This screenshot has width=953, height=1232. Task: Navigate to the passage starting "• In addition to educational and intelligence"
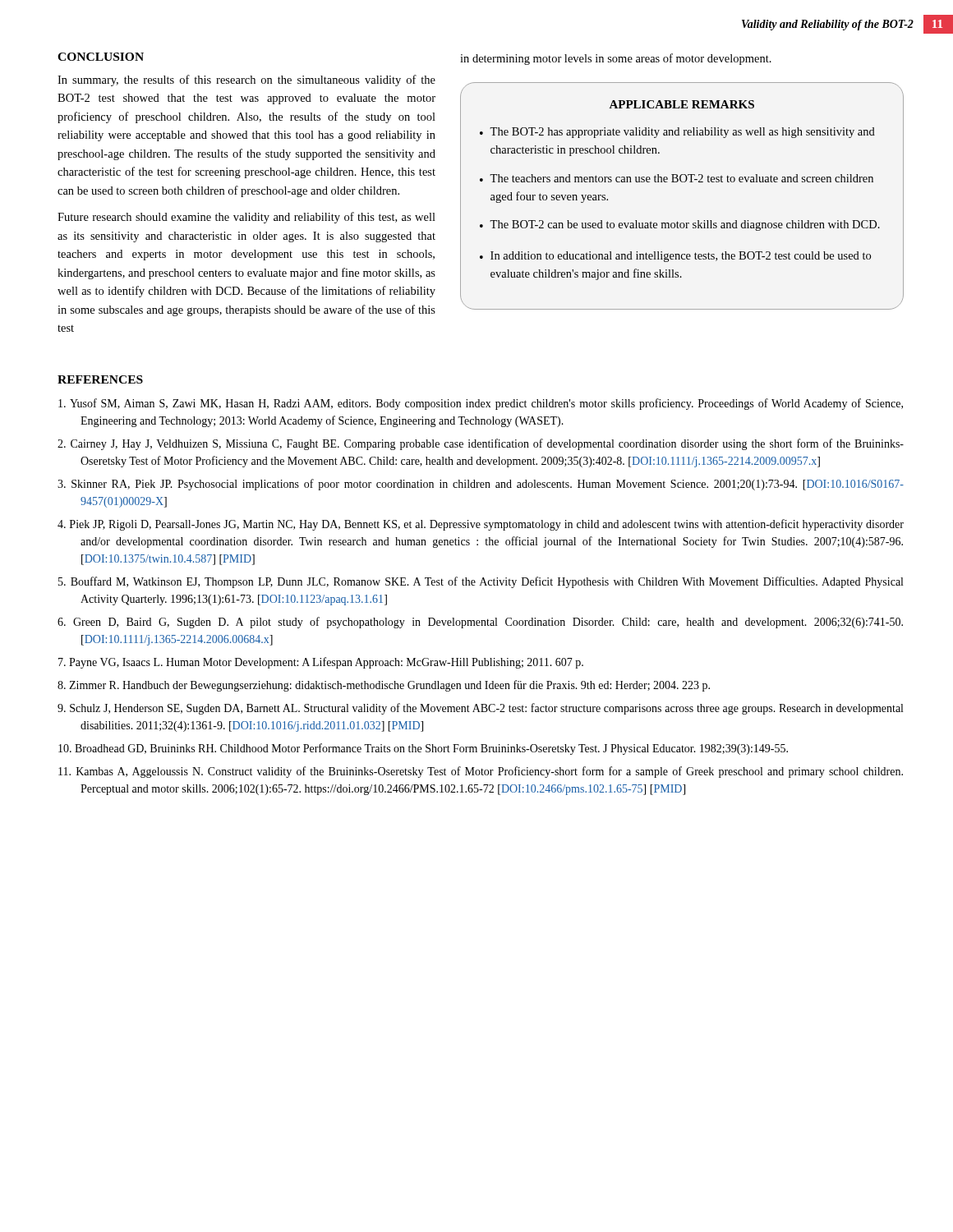(x=682, y=265)
